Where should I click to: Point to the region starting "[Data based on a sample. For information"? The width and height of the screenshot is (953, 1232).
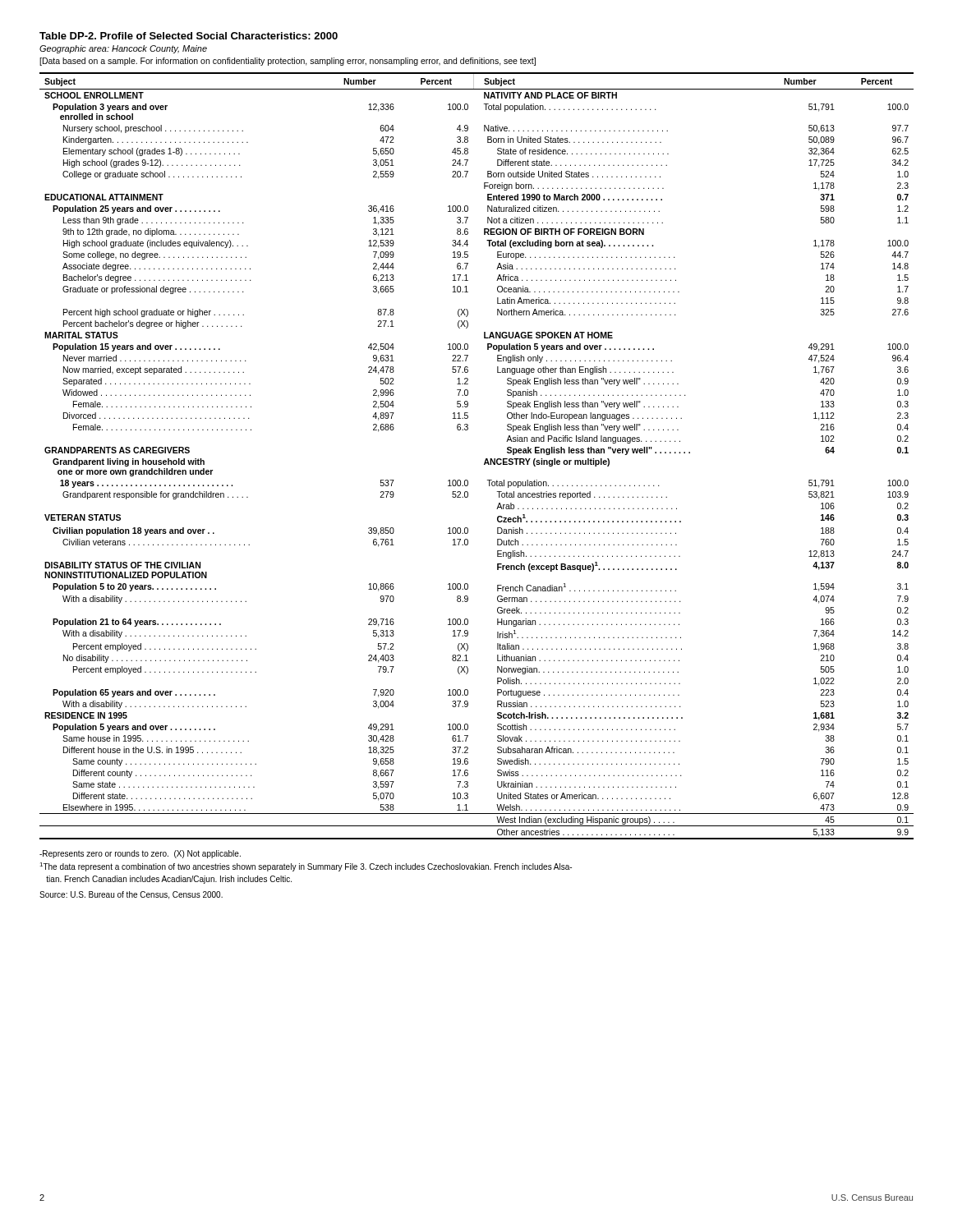tap(288, 61)
